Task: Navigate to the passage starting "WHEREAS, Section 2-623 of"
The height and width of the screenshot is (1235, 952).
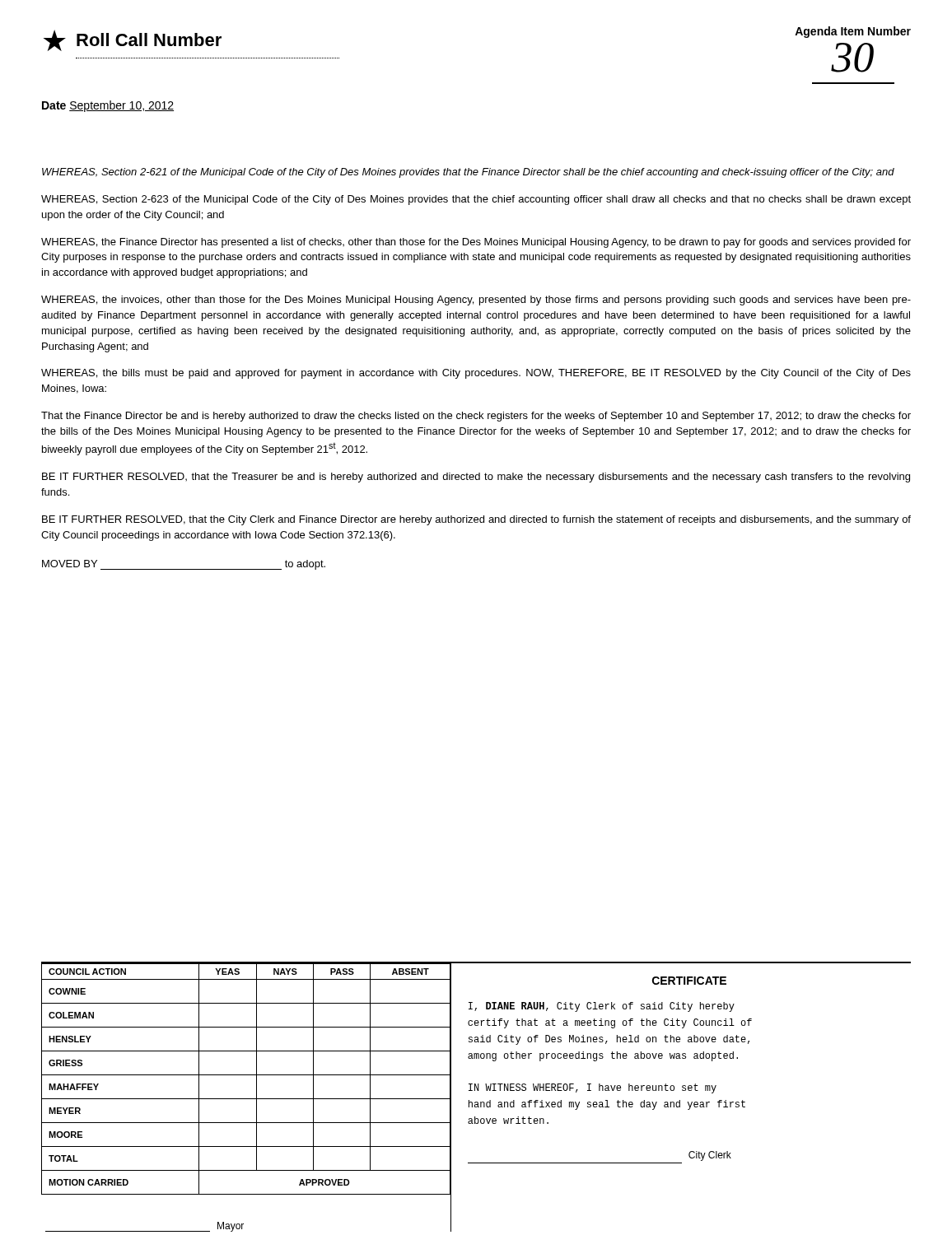Action: 476,206
